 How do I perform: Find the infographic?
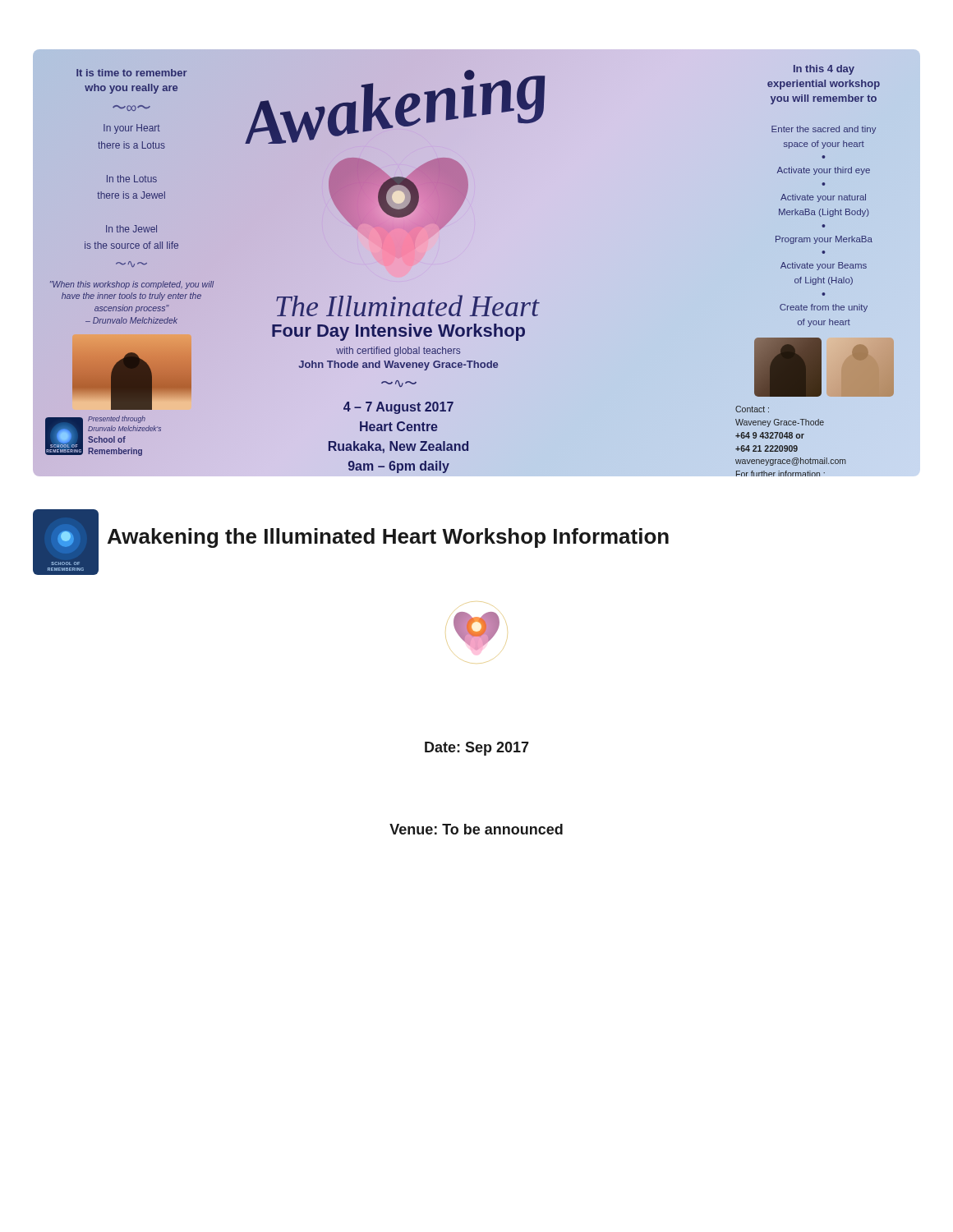point(476,263)
